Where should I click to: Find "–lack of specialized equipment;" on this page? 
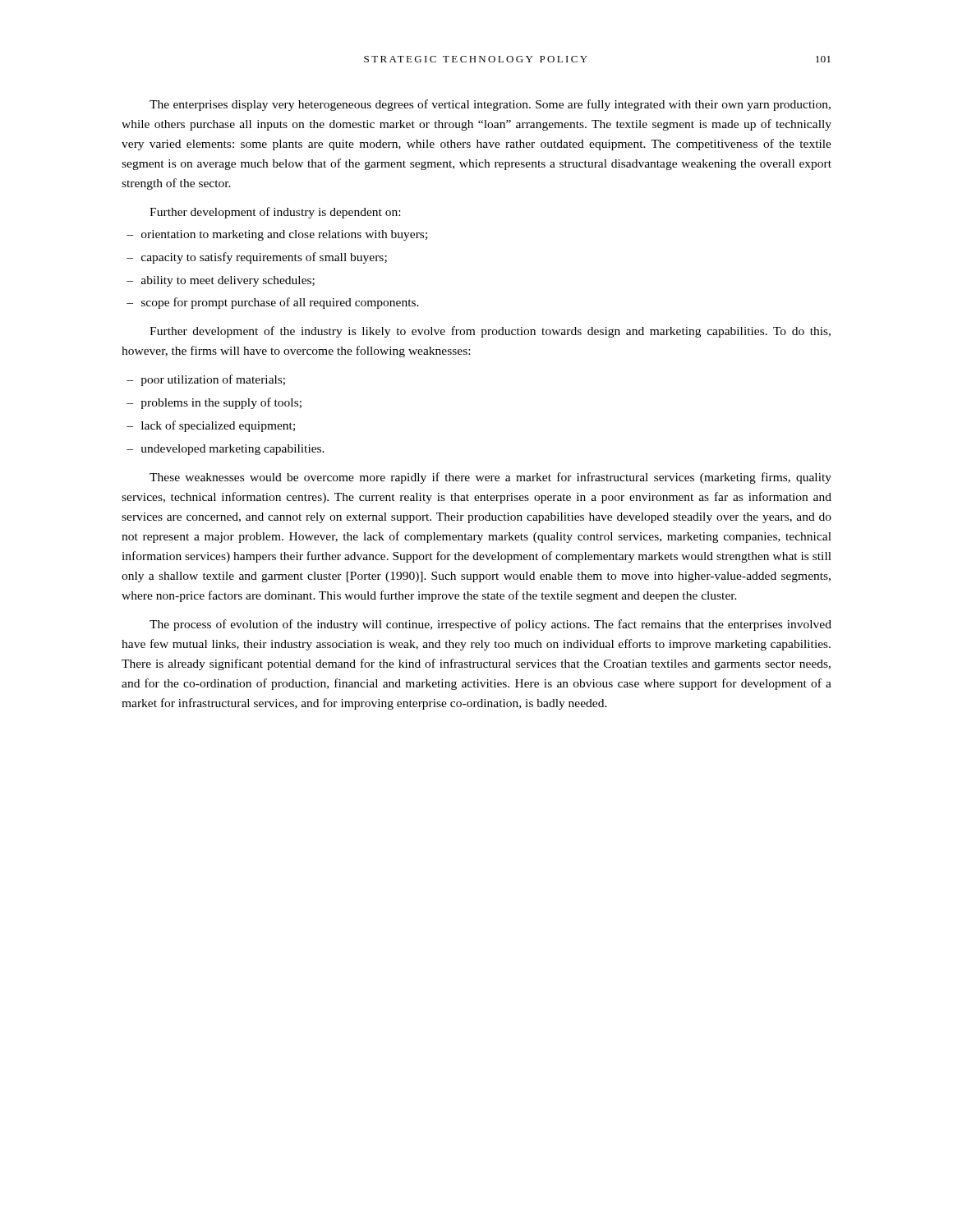[211, 425]
